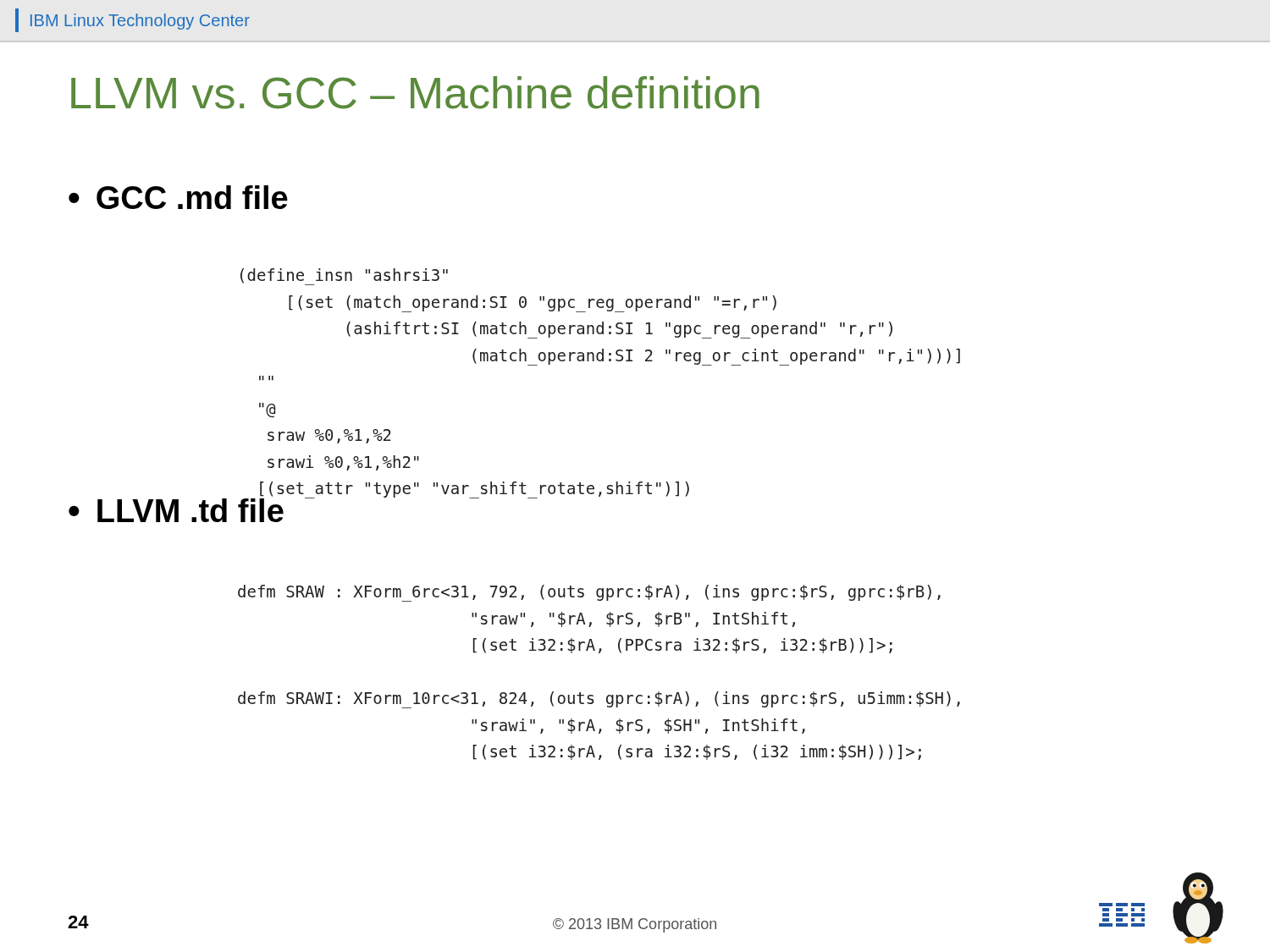The image size is (1270, 952).
Task: Click on the text block that says "(define_insn "ashrsi3" [(set"
Action: click(x=344, y=277)
